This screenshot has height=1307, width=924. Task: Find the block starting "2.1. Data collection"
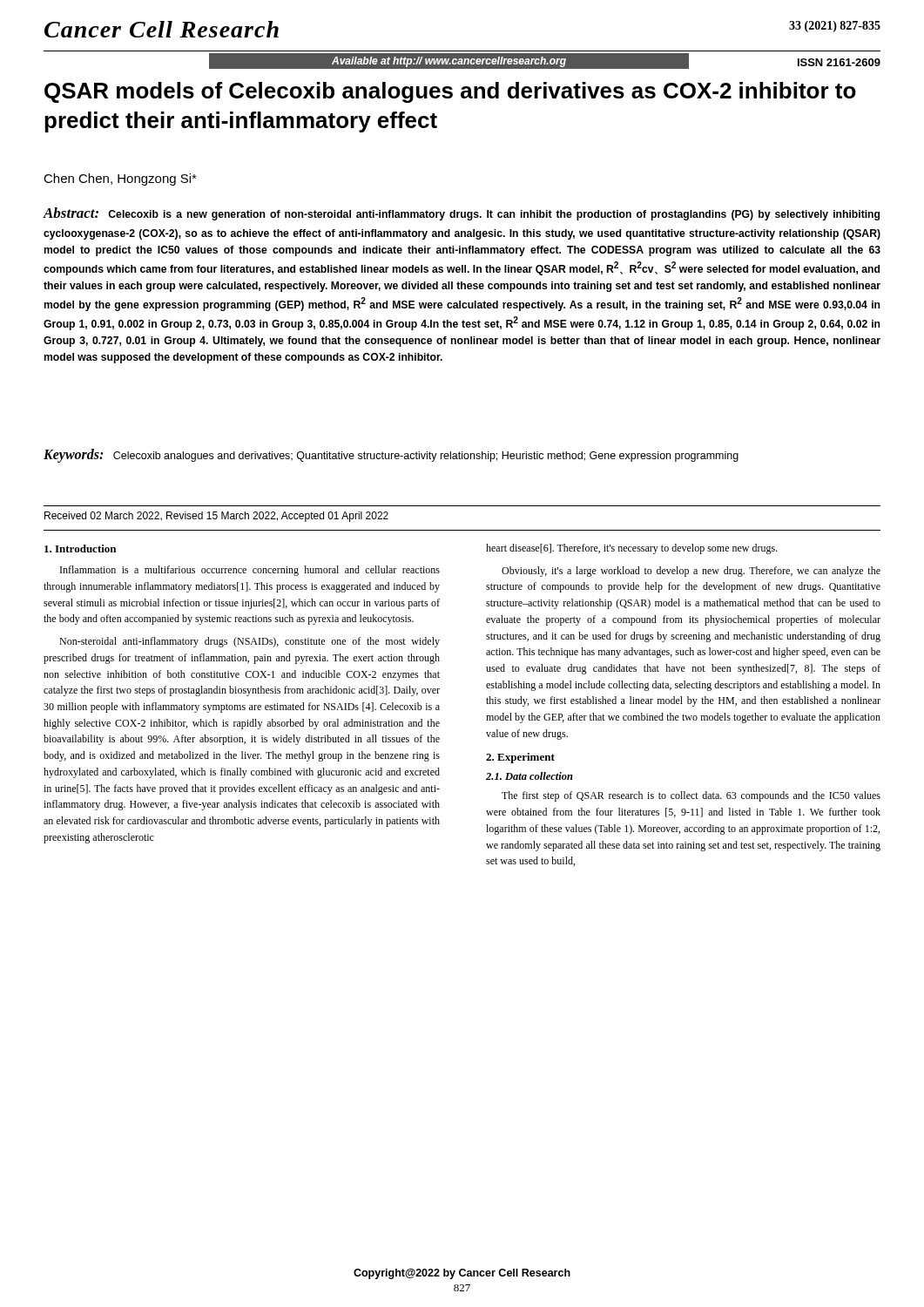coord(529,776)
